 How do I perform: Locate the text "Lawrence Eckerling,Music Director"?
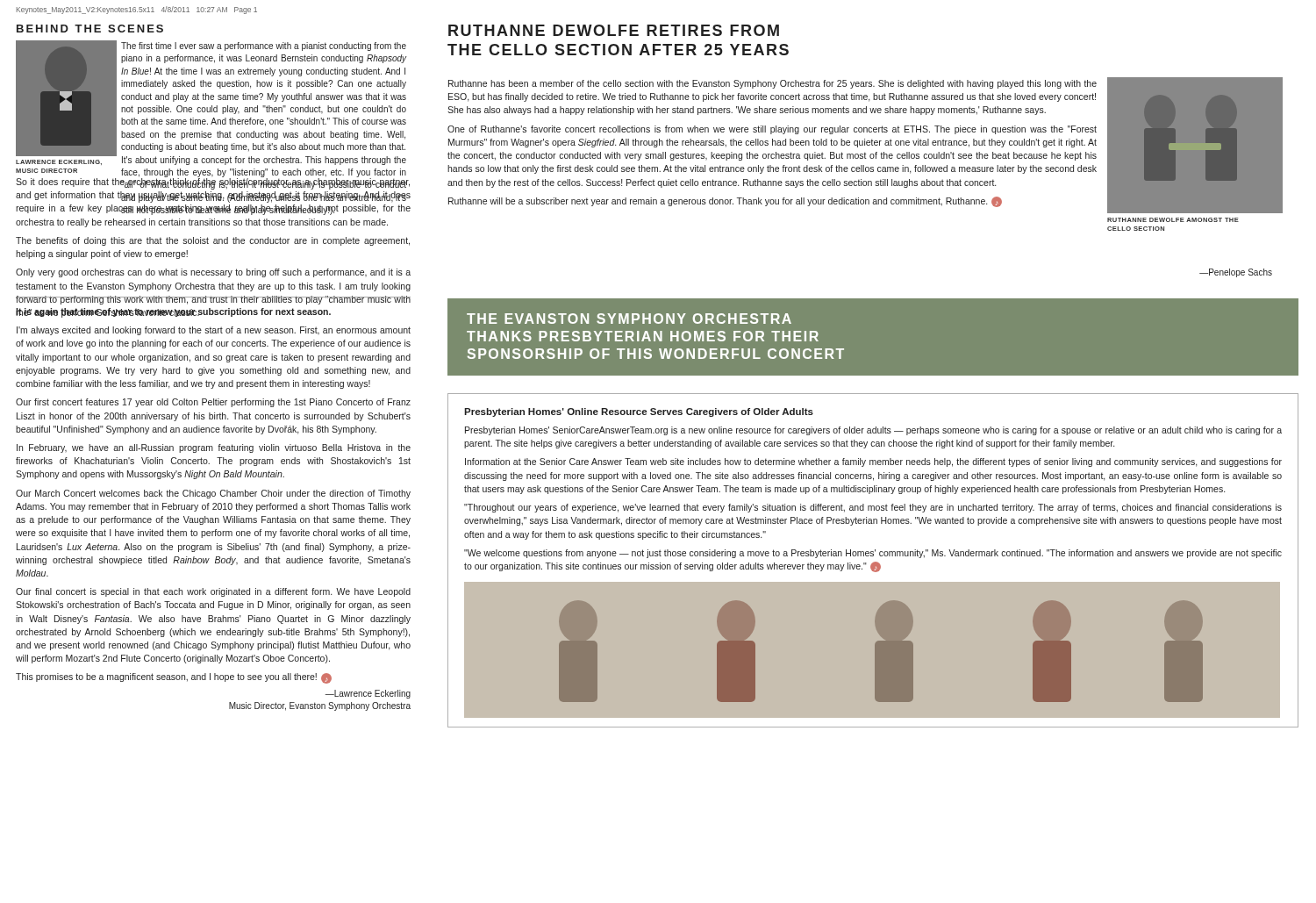59,166
